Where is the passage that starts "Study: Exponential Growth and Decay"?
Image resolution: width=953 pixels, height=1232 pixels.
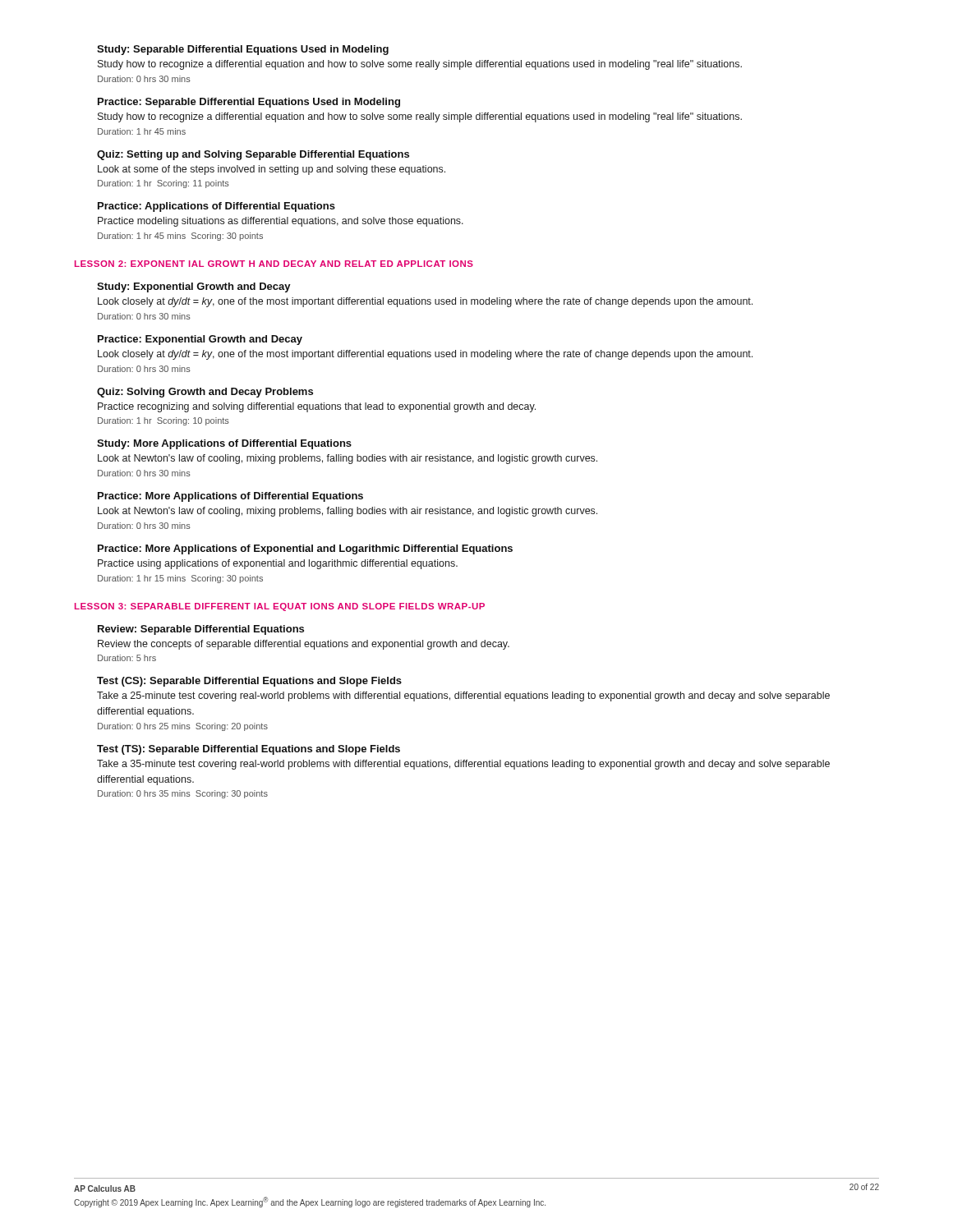click(x=488, y=300)
